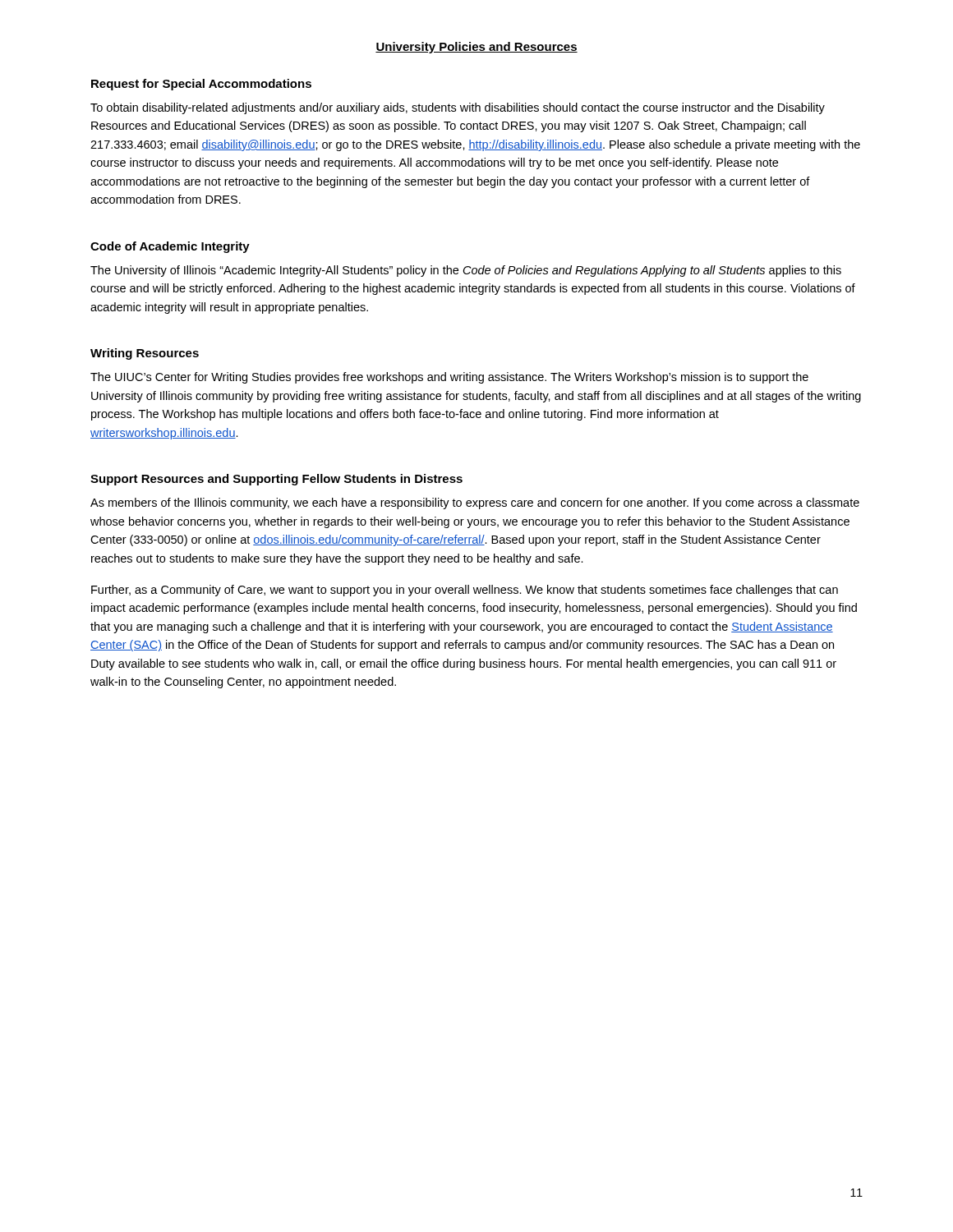Find the section header on this page that starts "Support Resources and"
The width and height of the screenshot is (953, 1232).
(x=277, y=479)
